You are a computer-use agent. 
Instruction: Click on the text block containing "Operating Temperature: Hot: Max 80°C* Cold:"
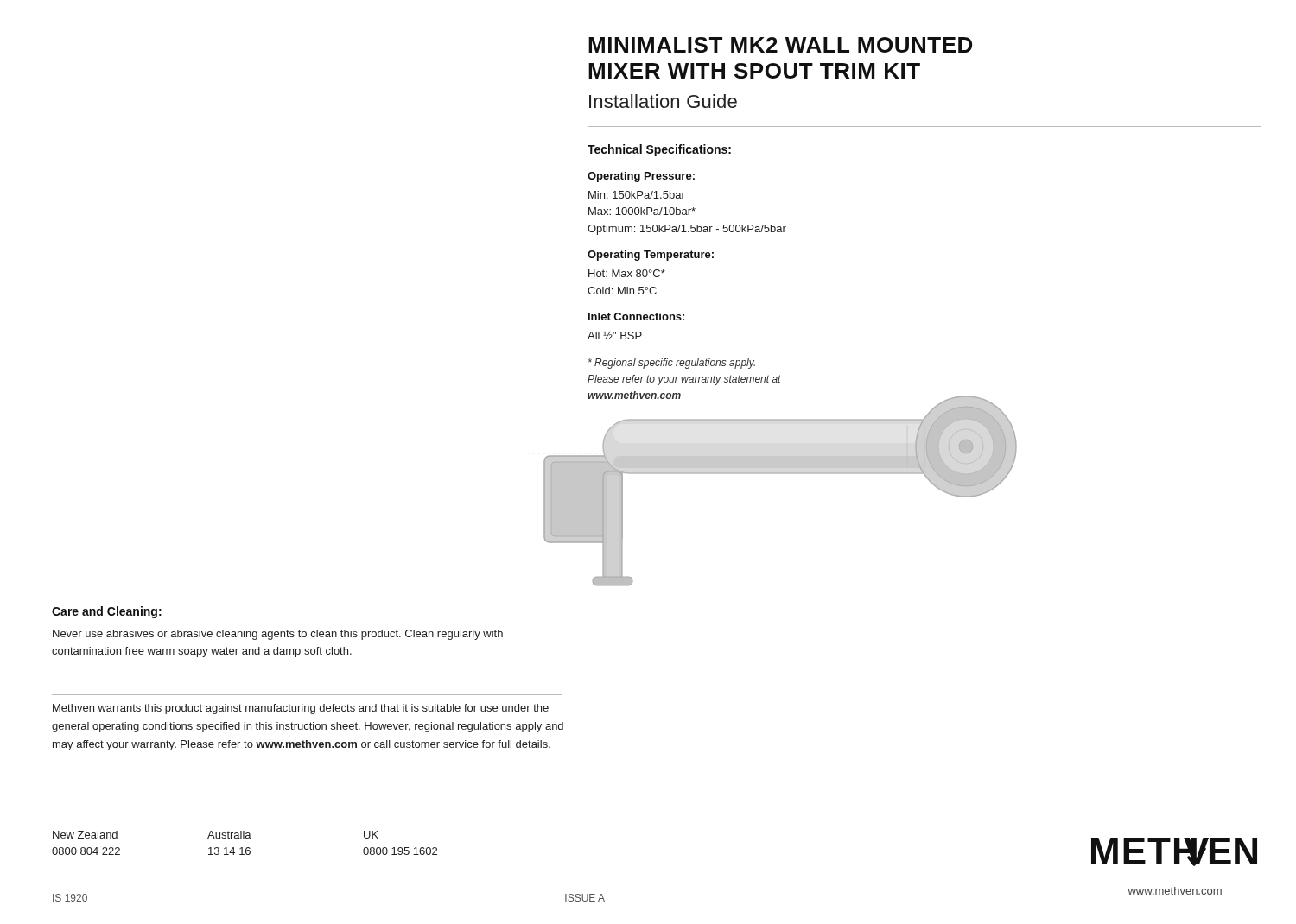pyautogui.click(x=651, y=256)
